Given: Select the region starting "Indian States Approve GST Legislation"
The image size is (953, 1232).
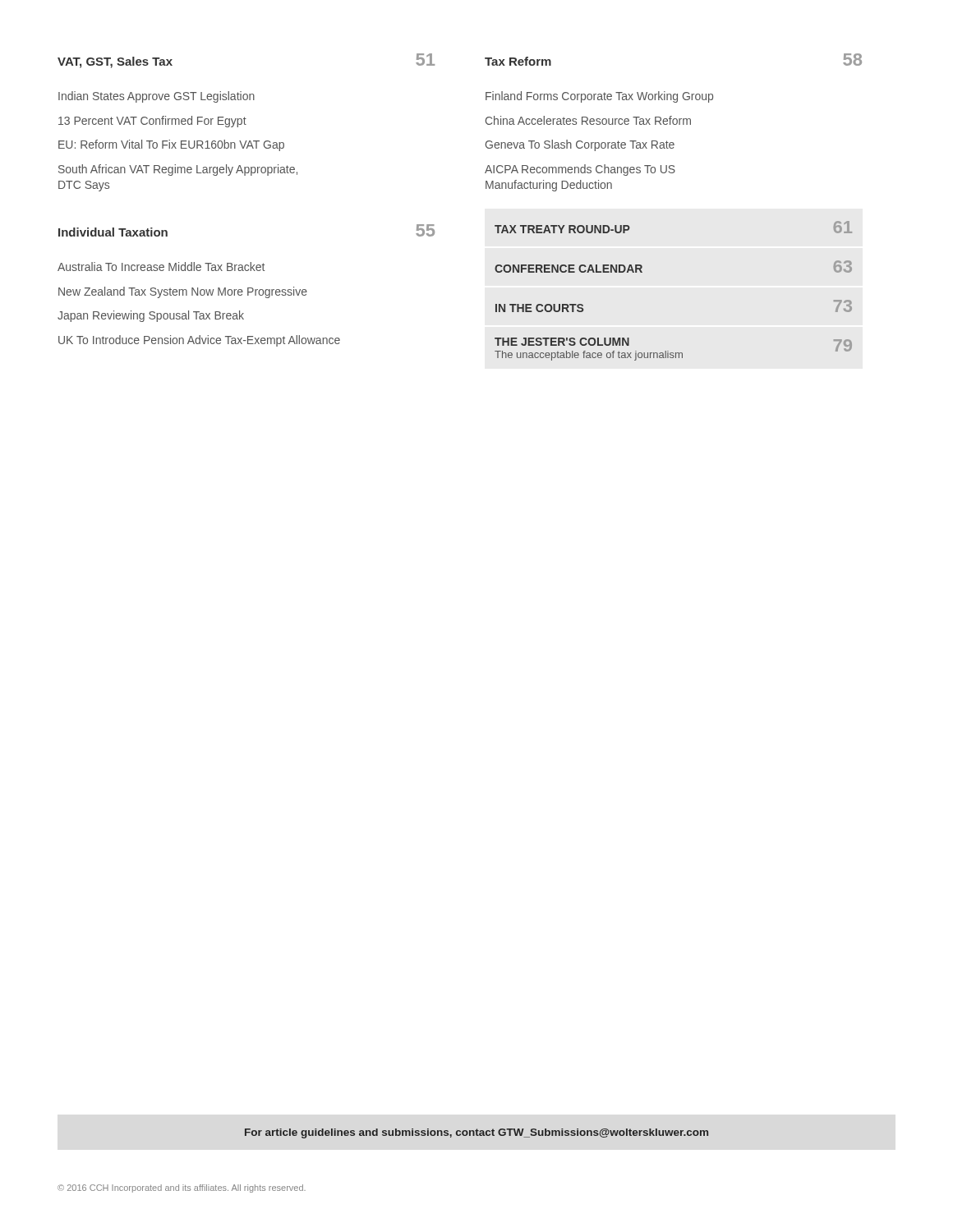Looking at the screenshot, I should coord(156,96).
